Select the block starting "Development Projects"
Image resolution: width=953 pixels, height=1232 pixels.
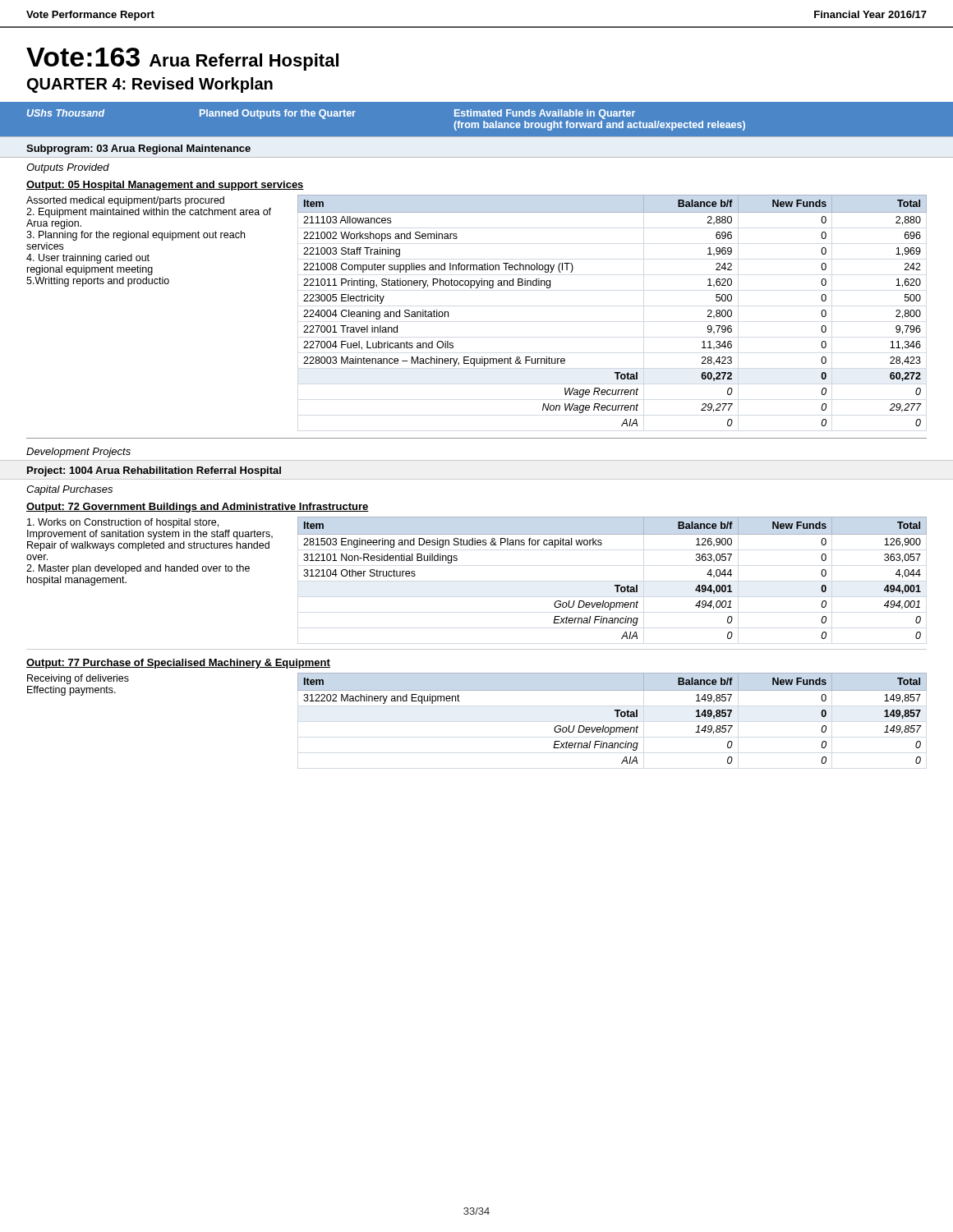(79, 451)
